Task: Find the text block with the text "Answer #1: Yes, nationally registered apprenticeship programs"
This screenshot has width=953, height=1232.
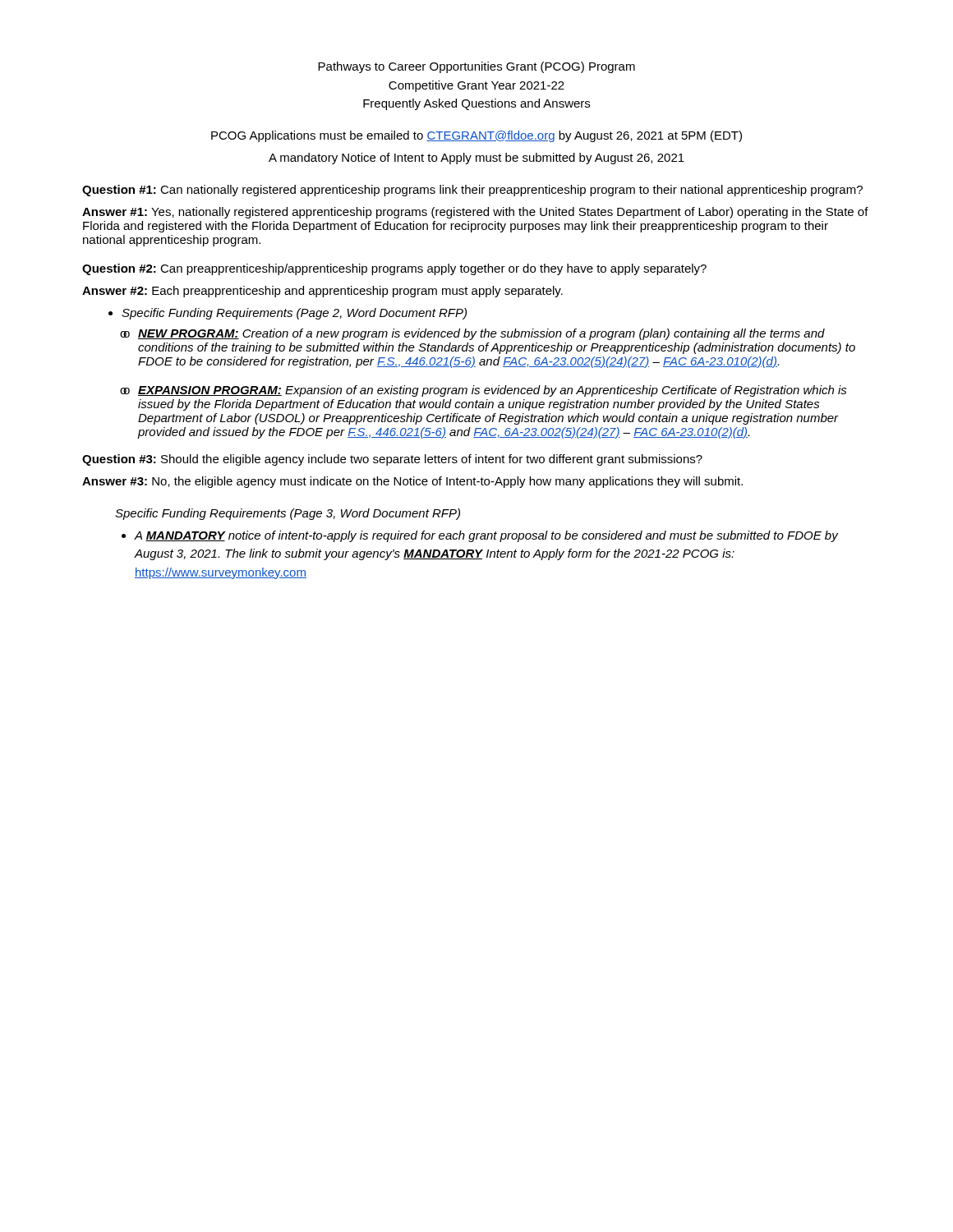Action: click(475, 225)
